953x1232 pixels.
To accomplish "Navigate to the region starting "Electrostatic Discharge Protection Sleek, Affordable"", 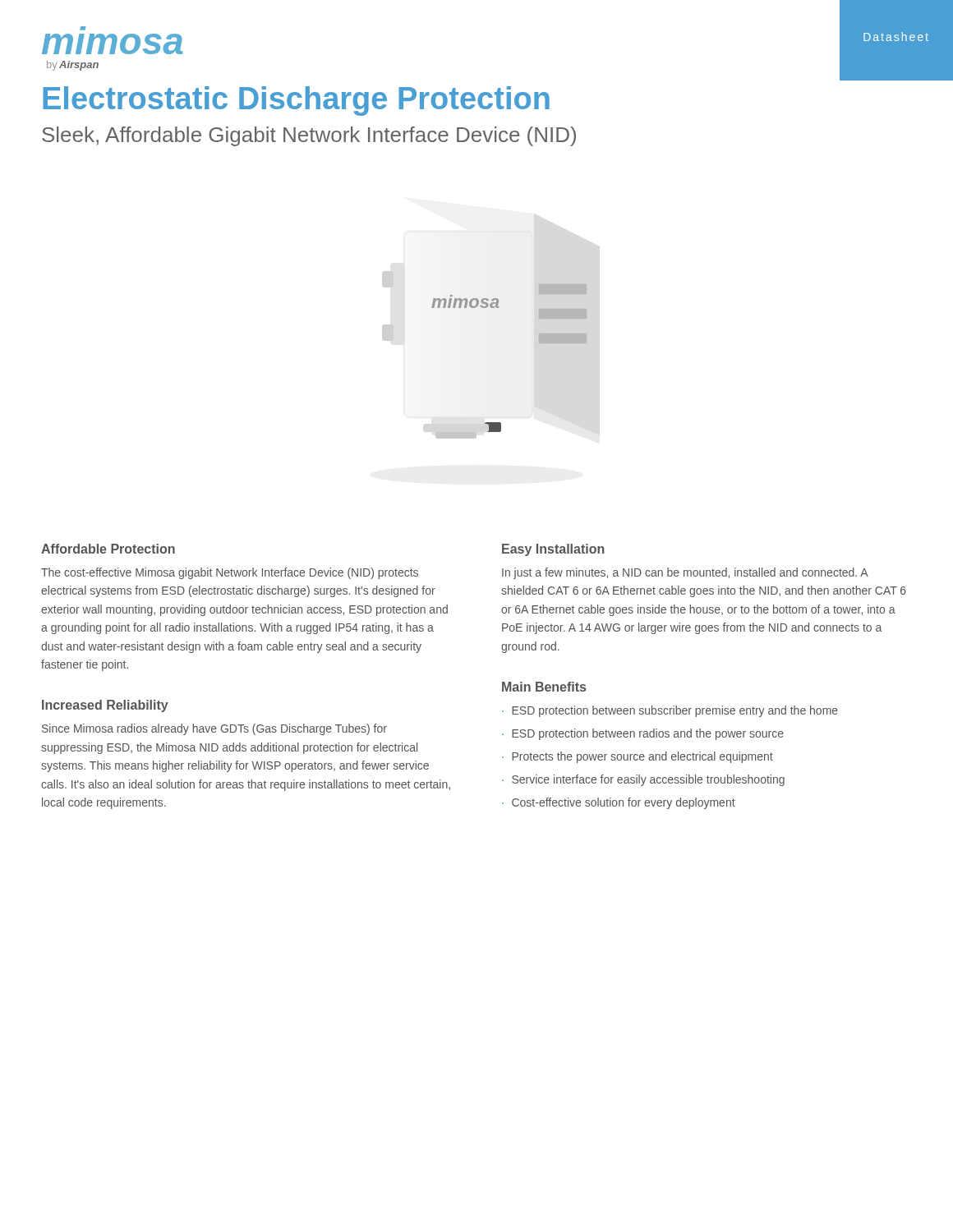I will [411, 116].
